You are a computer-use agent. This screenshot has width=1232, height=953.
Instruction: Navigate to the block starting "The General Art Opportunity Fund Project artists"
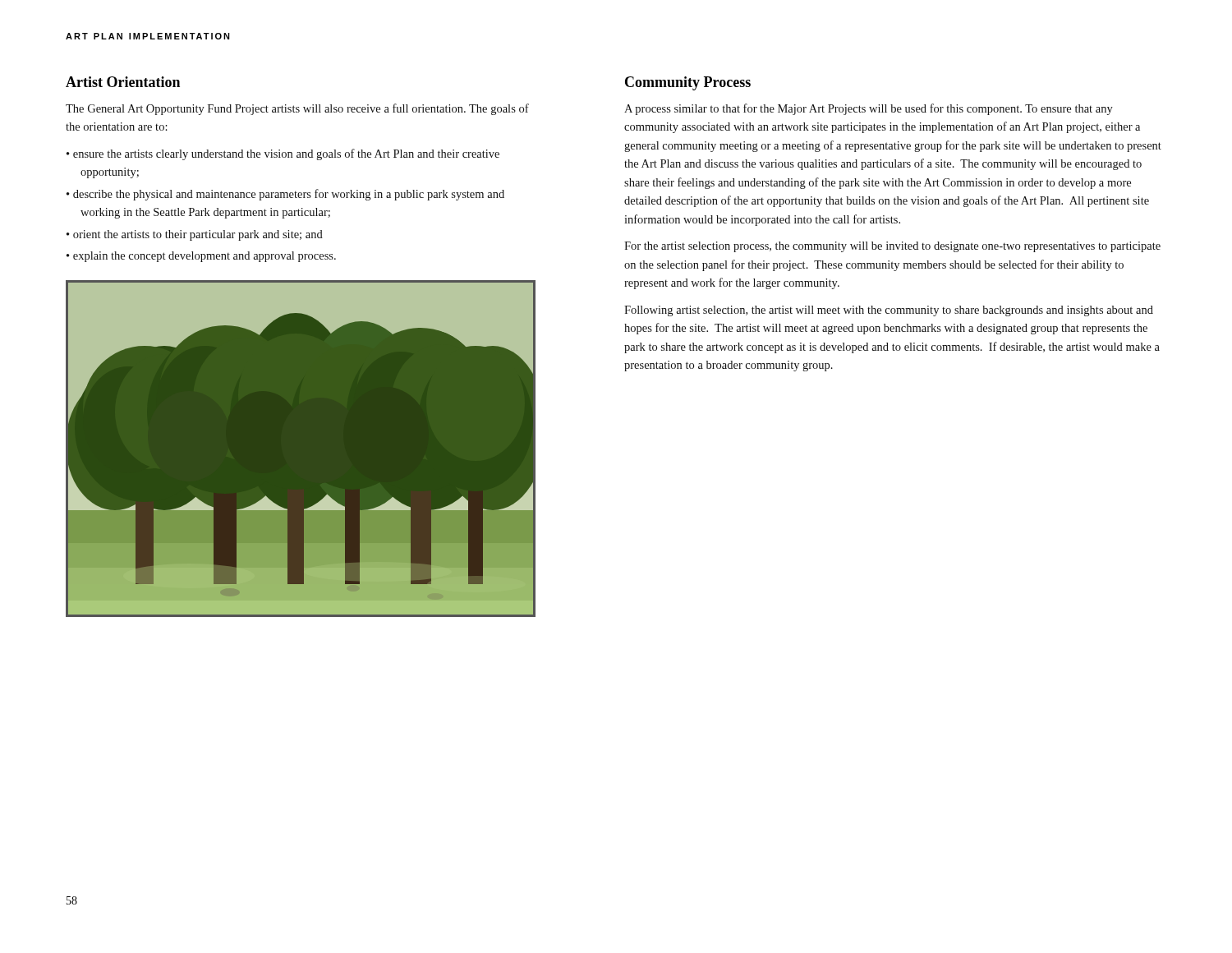coord(297,118)
